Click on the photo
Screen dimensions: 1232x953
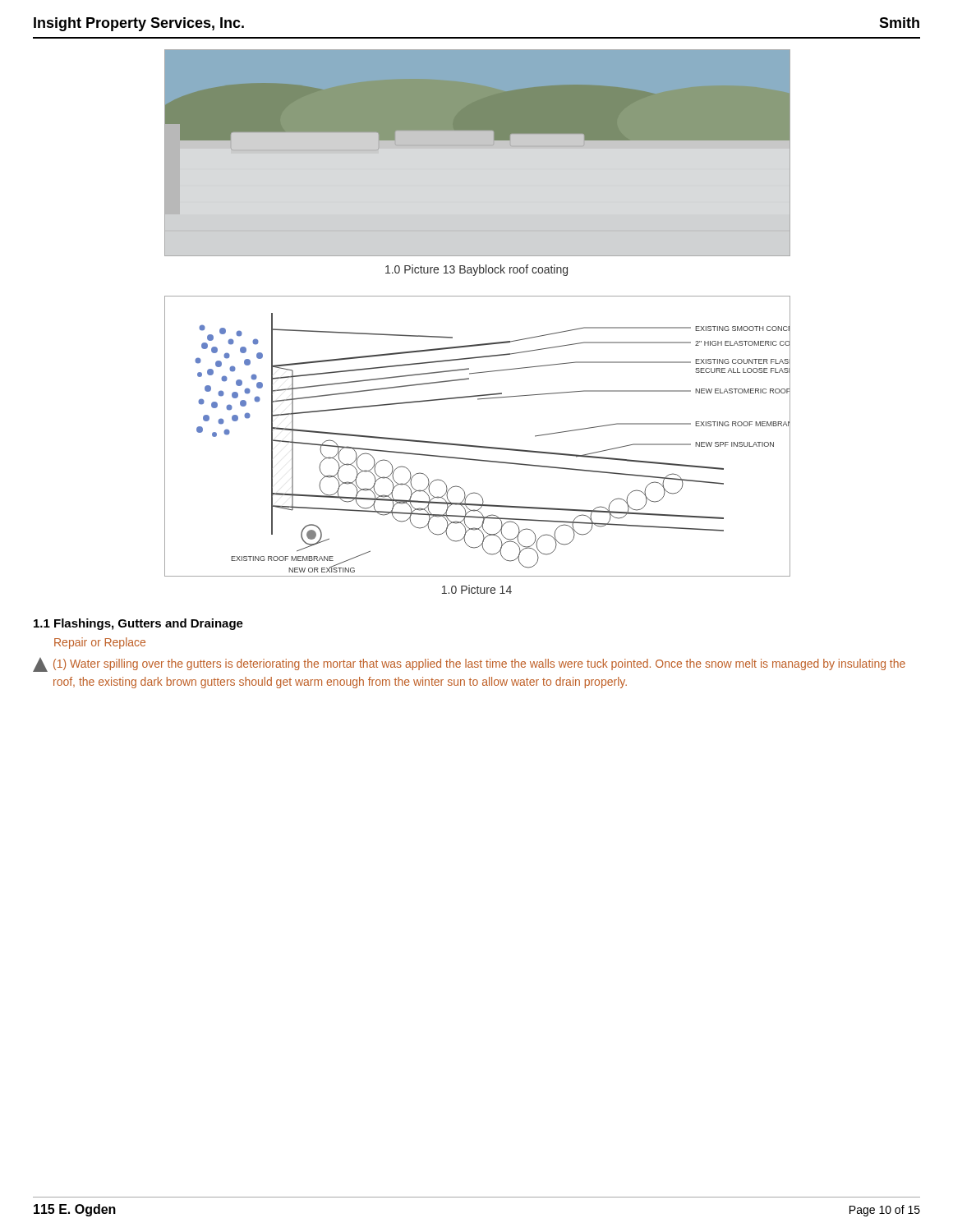[x=476, y=163]
